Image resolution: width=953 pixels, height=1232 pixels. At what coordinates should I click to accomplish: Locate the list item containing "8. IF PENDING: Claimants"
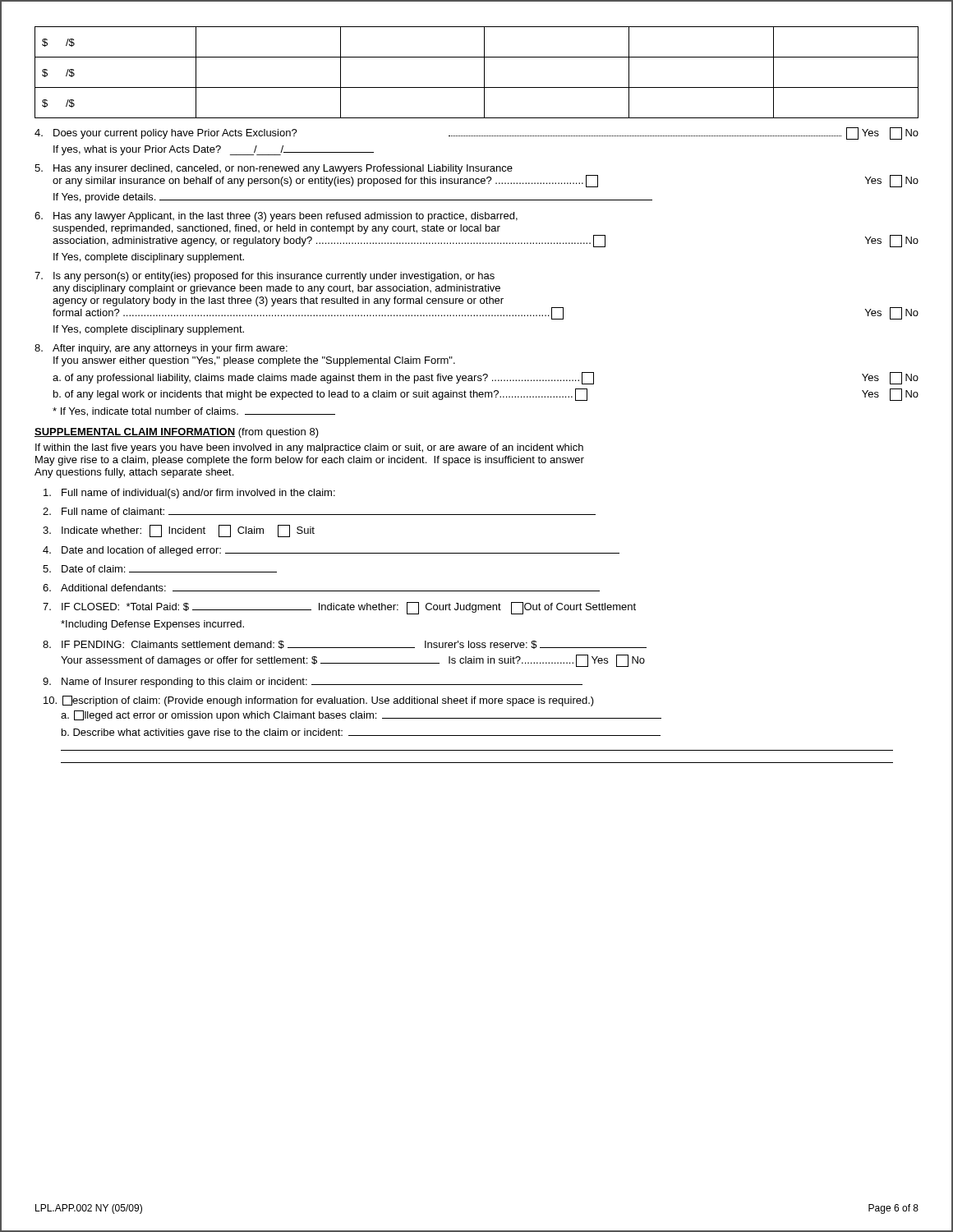[x=481, y=652]
